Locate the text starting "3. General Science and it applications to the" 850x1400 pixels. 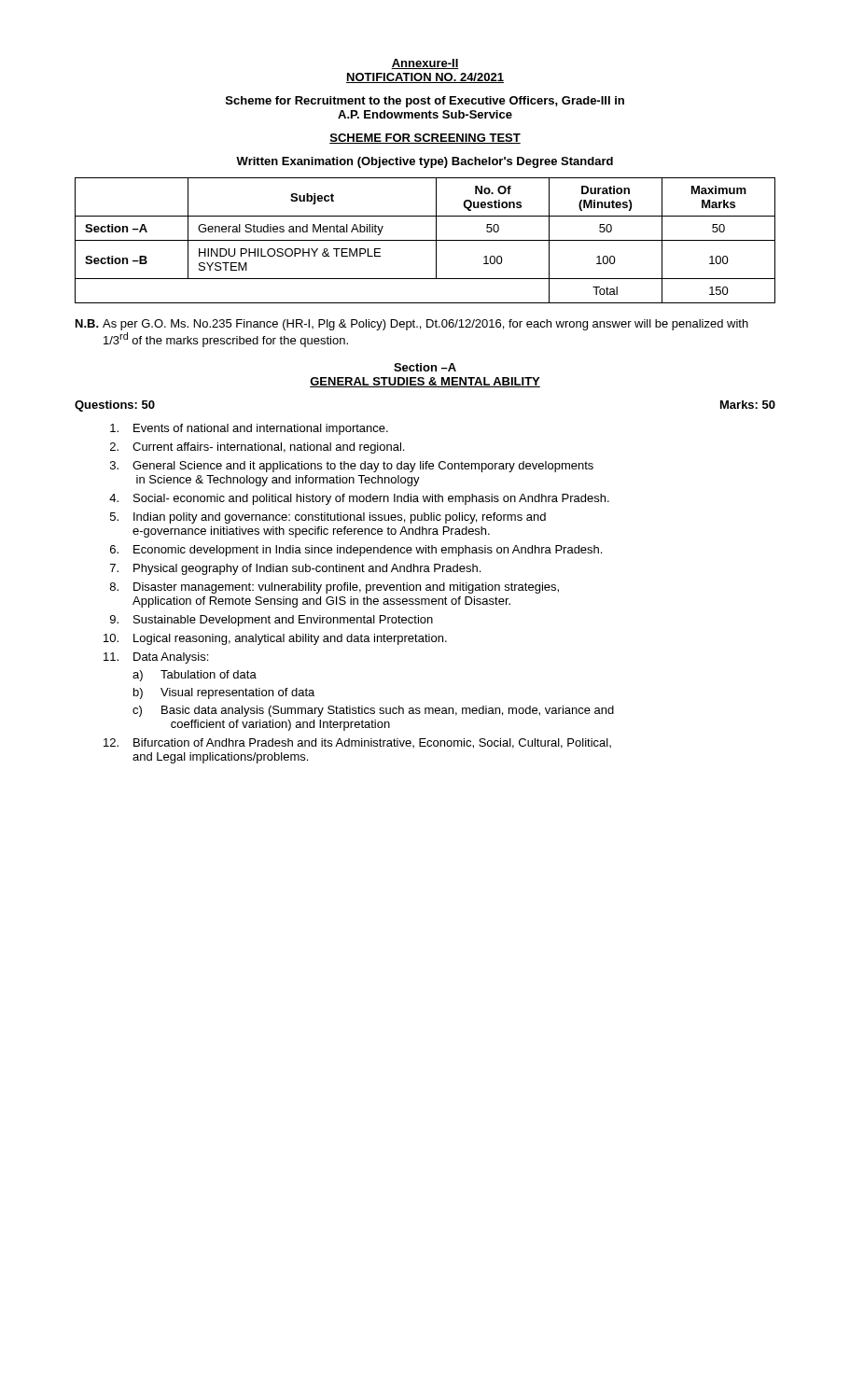click(x=425, y=473)
